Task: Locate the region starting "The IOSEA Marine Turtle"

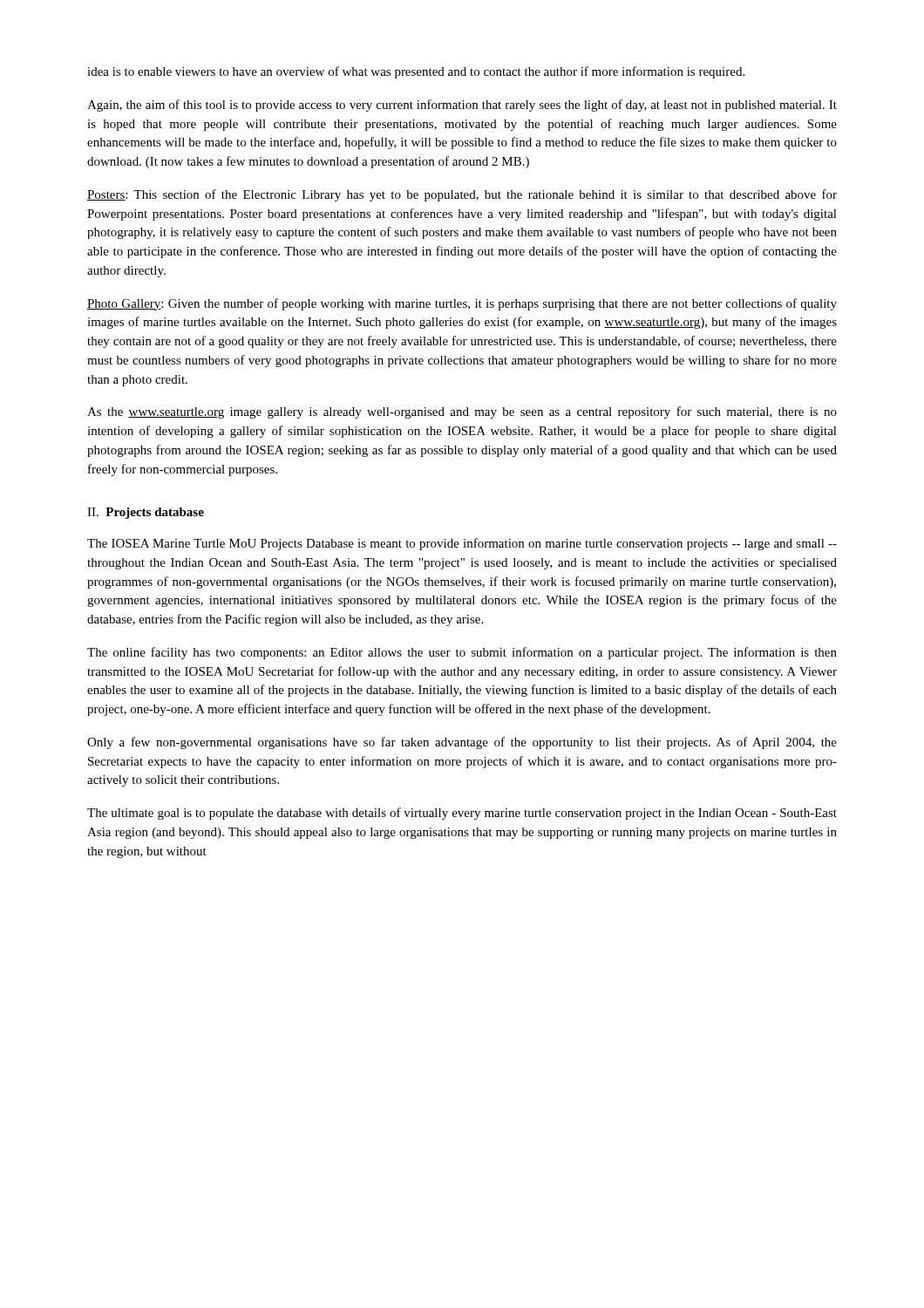Action: click(x=462, y=581)
